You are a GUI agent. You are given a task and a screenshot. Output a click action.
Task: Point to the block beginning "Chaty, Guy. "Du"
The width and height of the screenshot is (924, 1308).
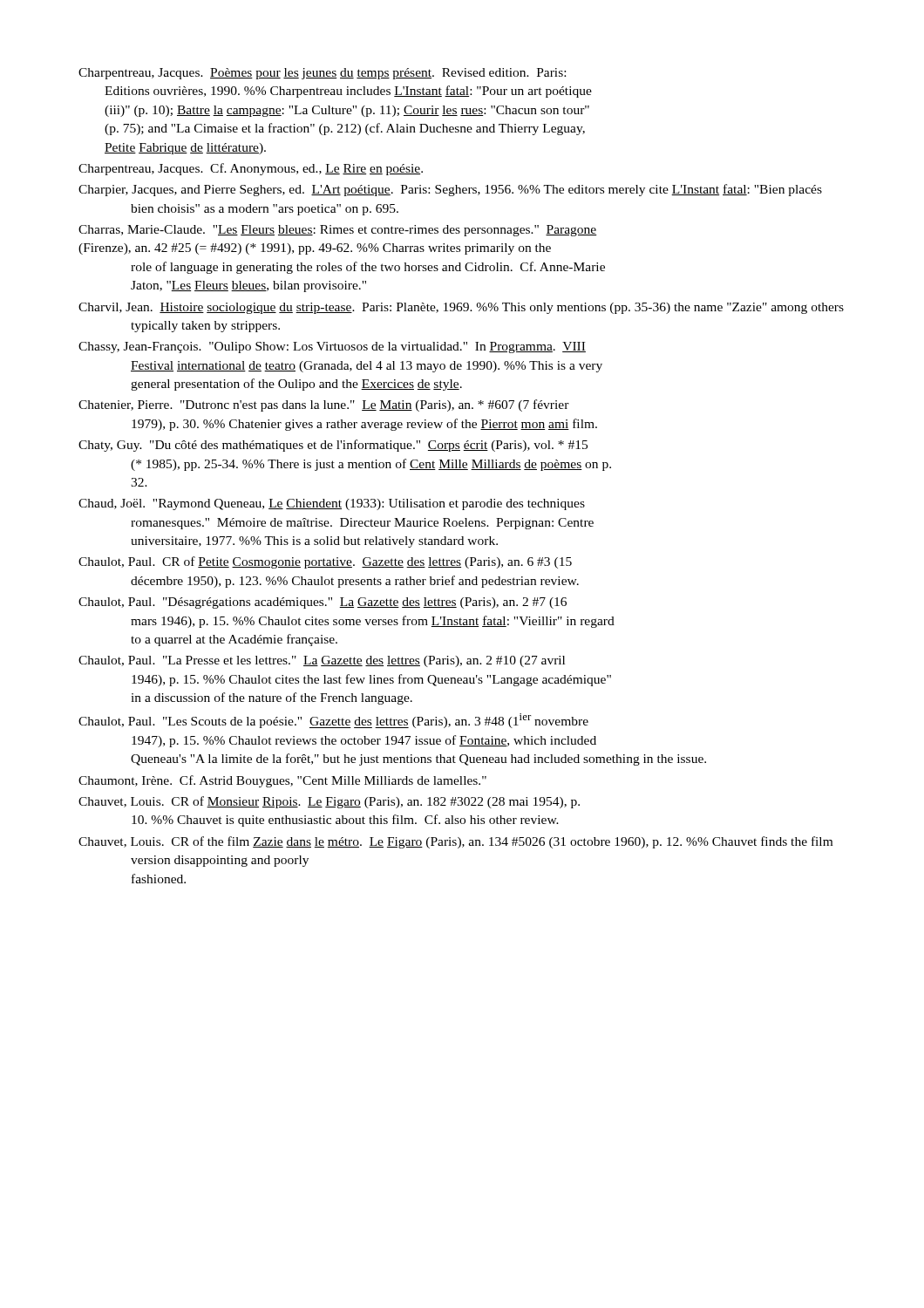tap(345, 463)
